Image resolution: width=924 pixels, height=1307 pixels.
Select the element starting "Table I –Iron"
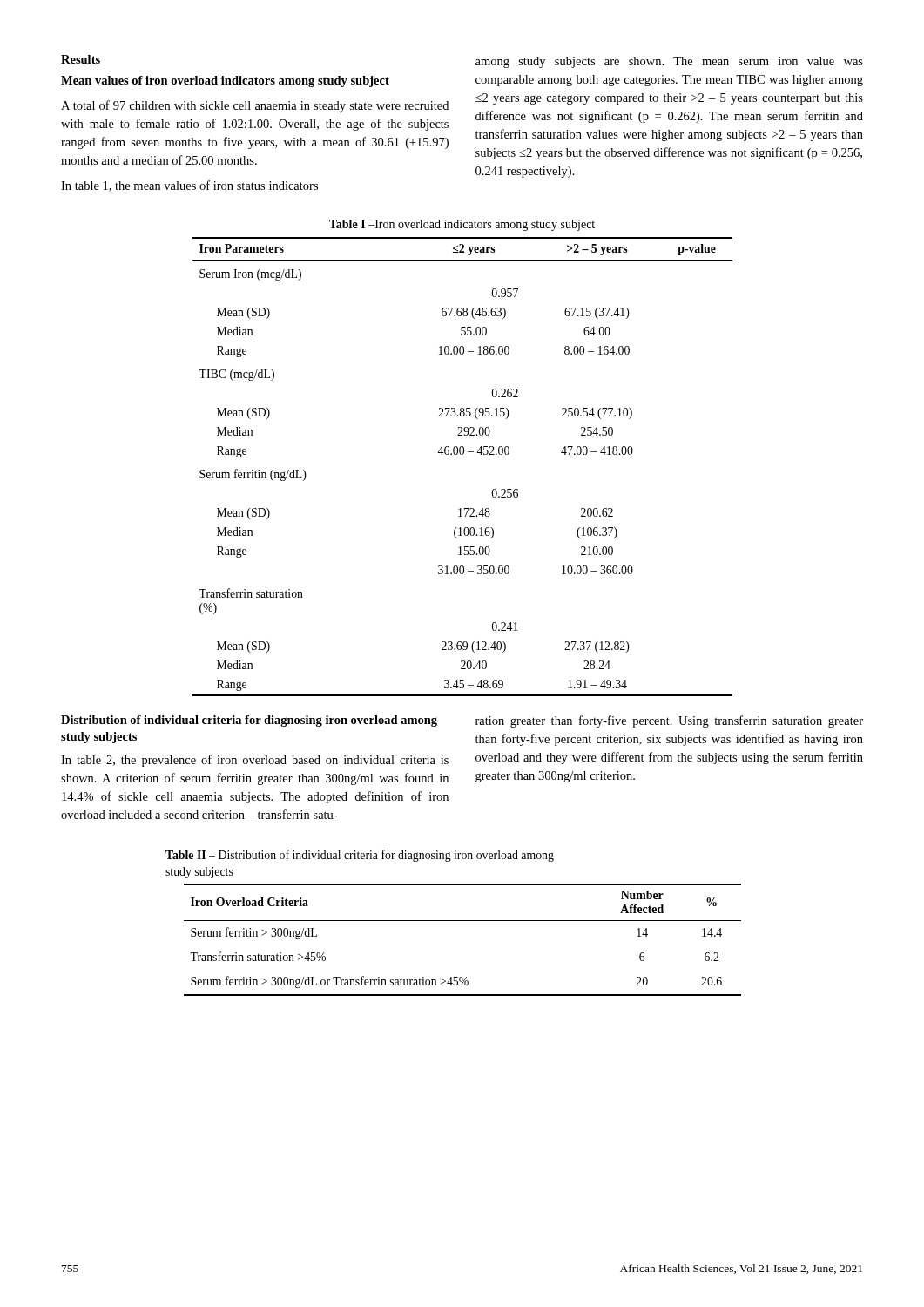coord(462,224)
